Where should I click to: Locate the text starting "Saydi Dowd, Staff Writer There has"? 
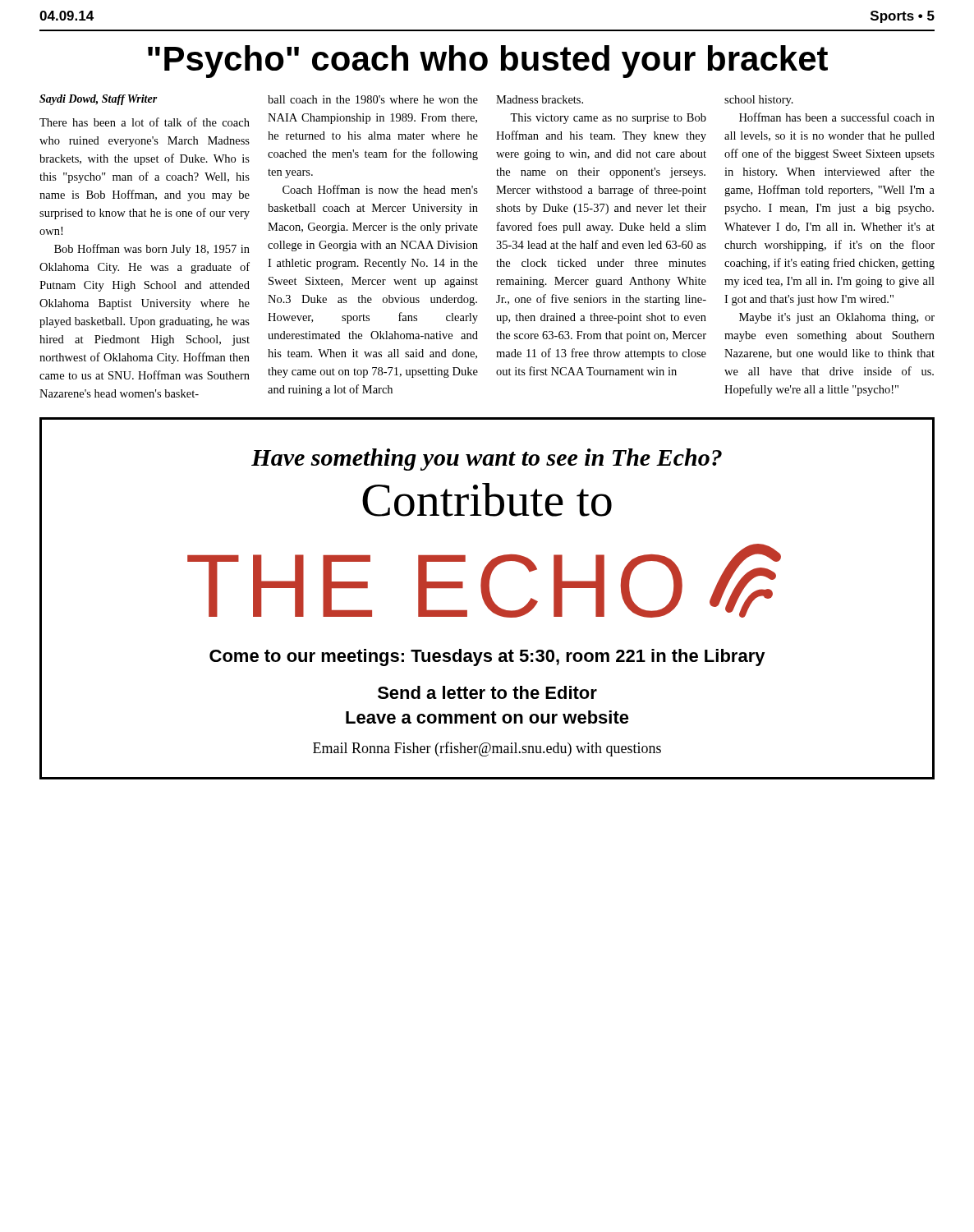(487, 247)
